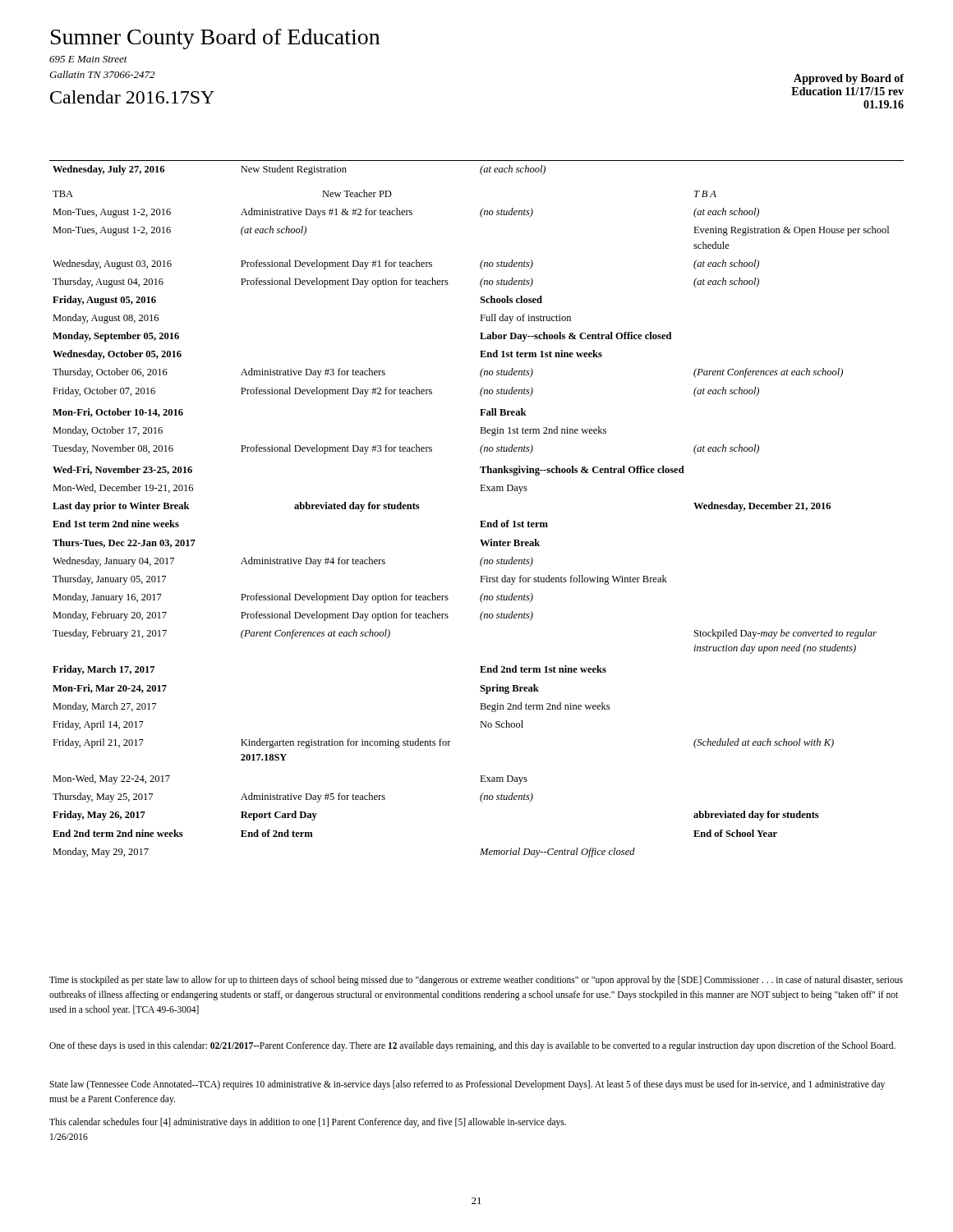Locate the title that says "Sumner County Board of Education 695 E Main"
The width and height of the screenshot is (953, 1232).
(x=215, y=39)
